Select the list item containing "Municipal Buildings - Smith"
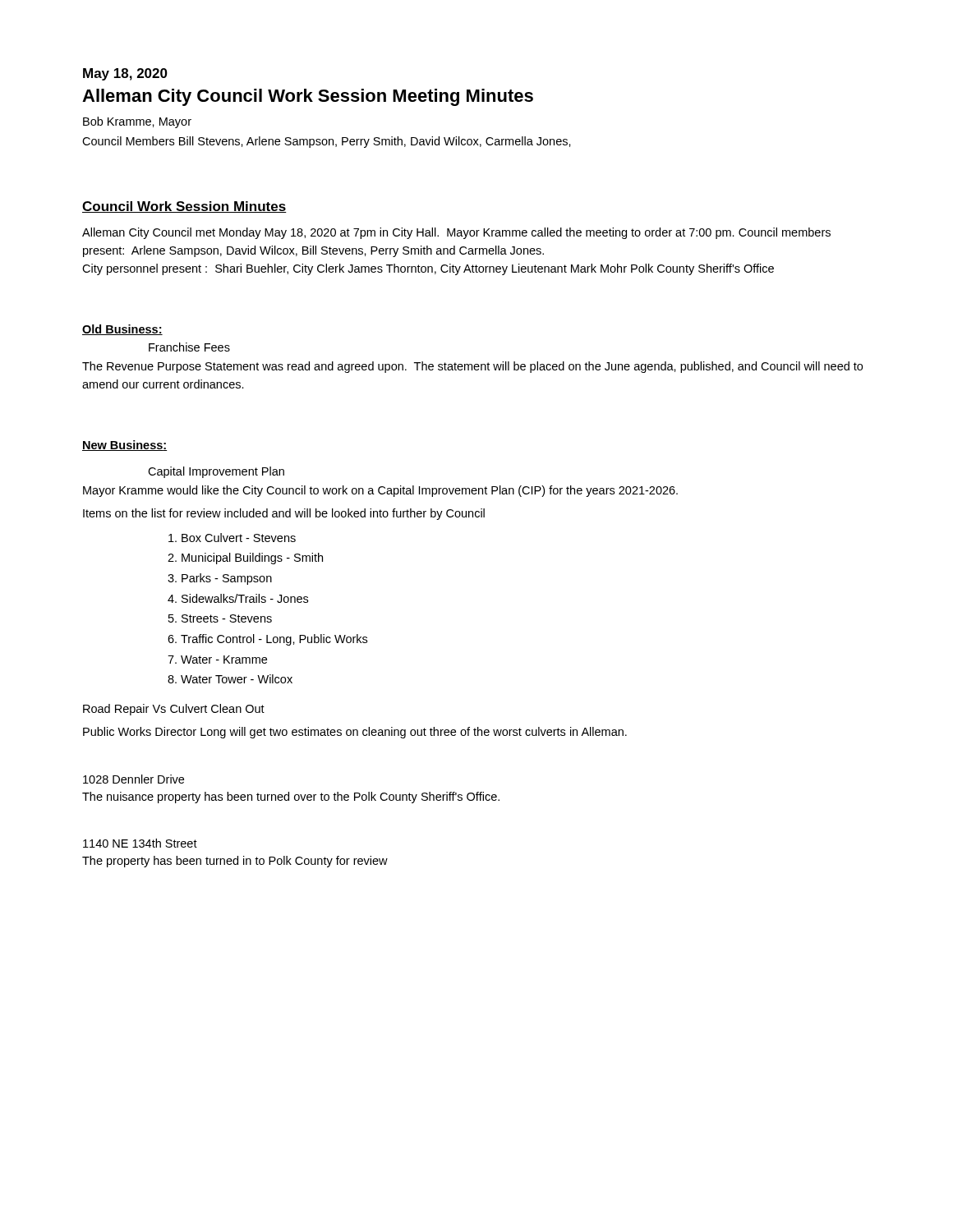Image resolution: width=953 pixels, height=1232 pixels. point(252,558)
